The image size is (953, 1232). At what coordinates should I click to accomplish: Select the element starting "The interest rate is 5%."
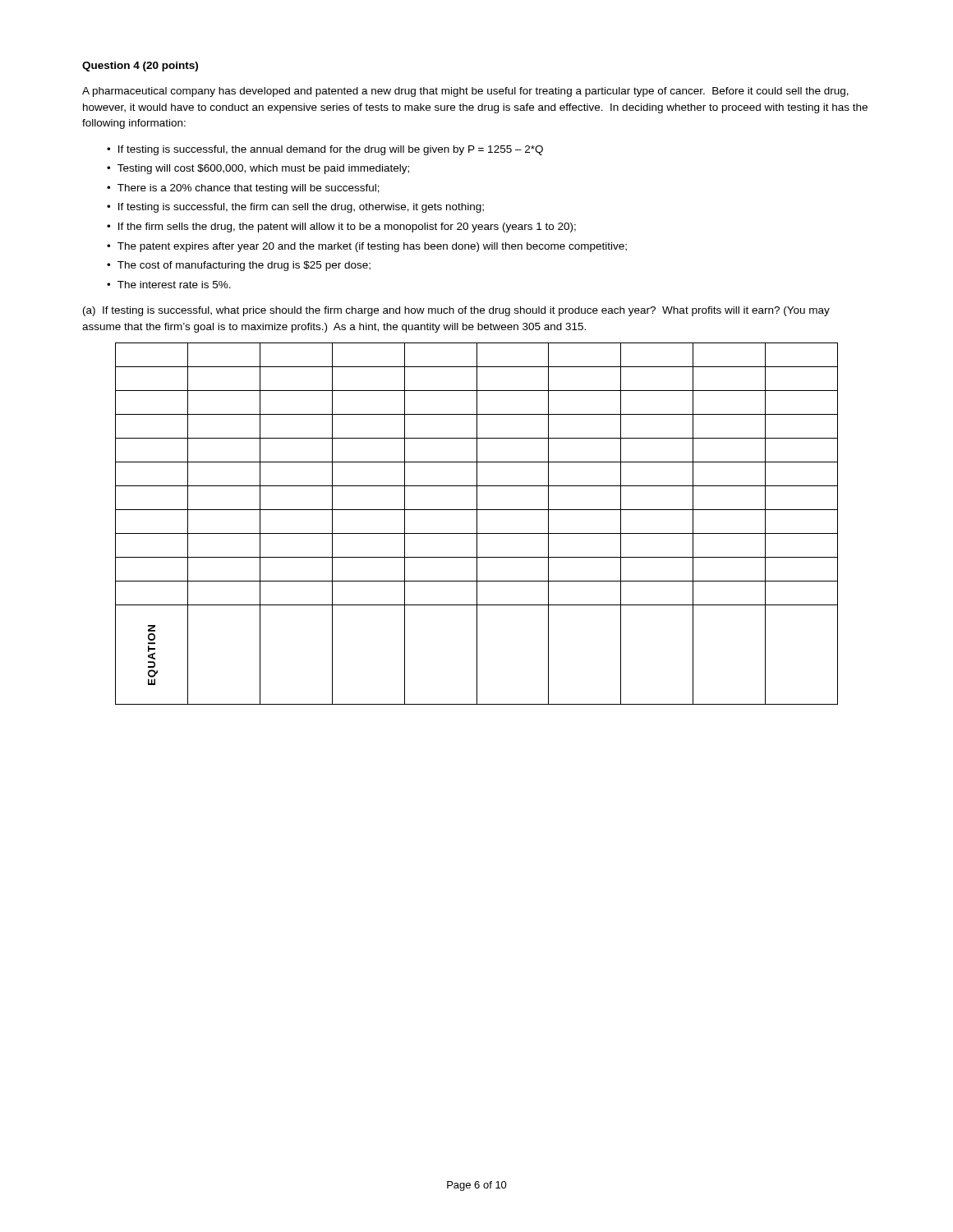174,285
